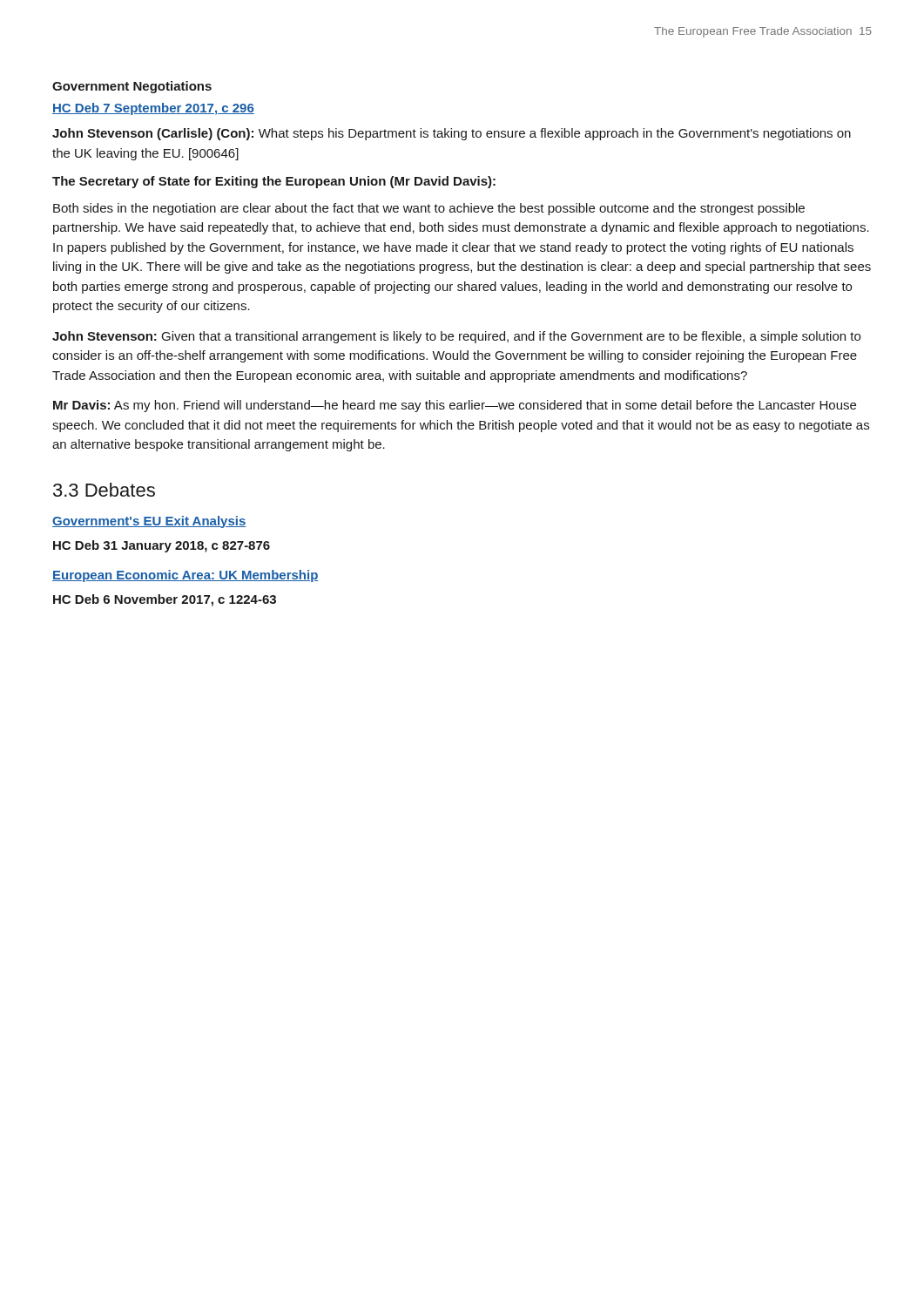This screenshot has width=924, height=1307.
Task: Where does it say "Government Negotiations"?
Action: [x=132, y=86]
